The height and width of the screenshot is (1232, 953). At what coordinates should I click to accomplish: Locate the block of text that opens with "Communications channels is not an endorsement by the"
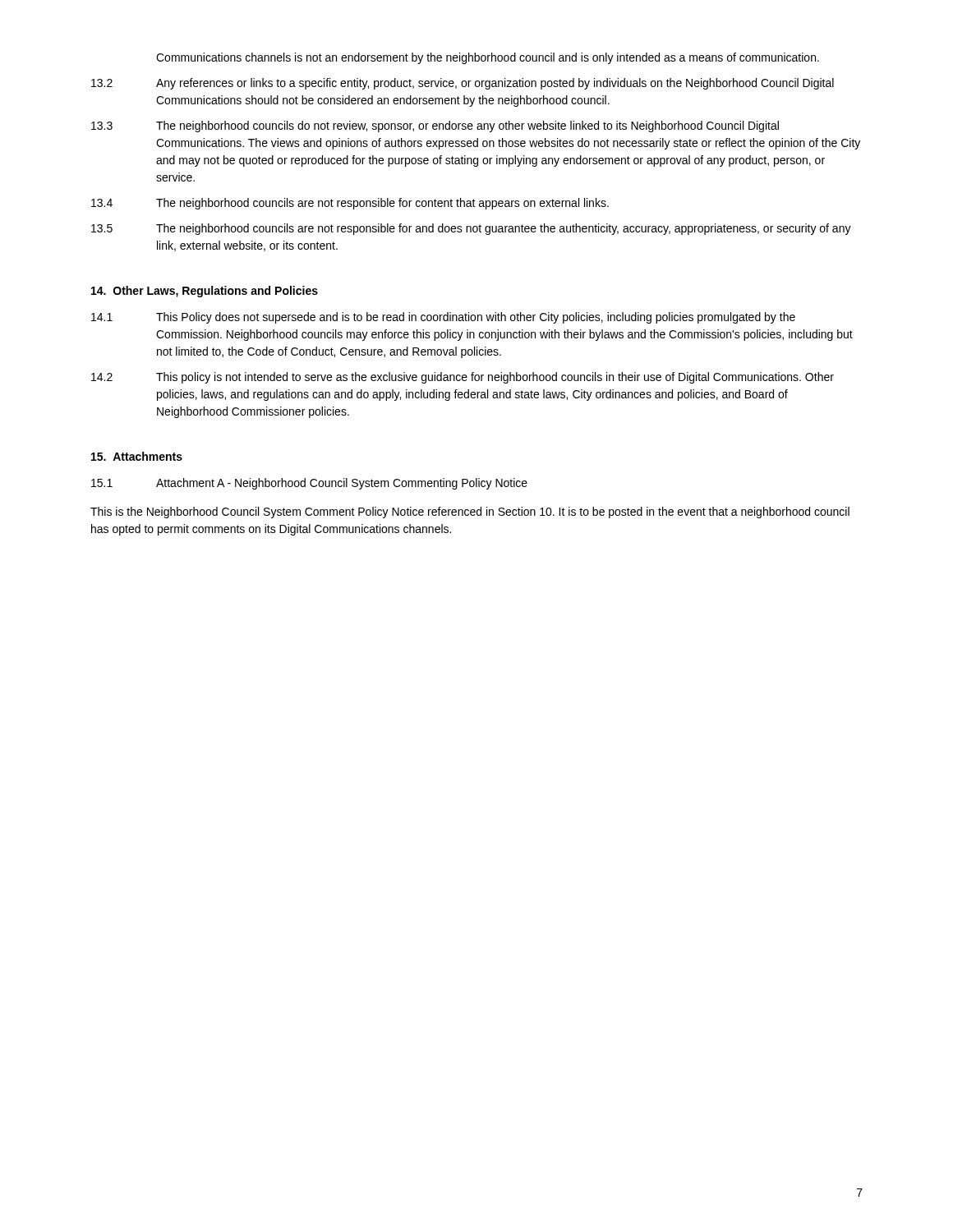(488, 57)
